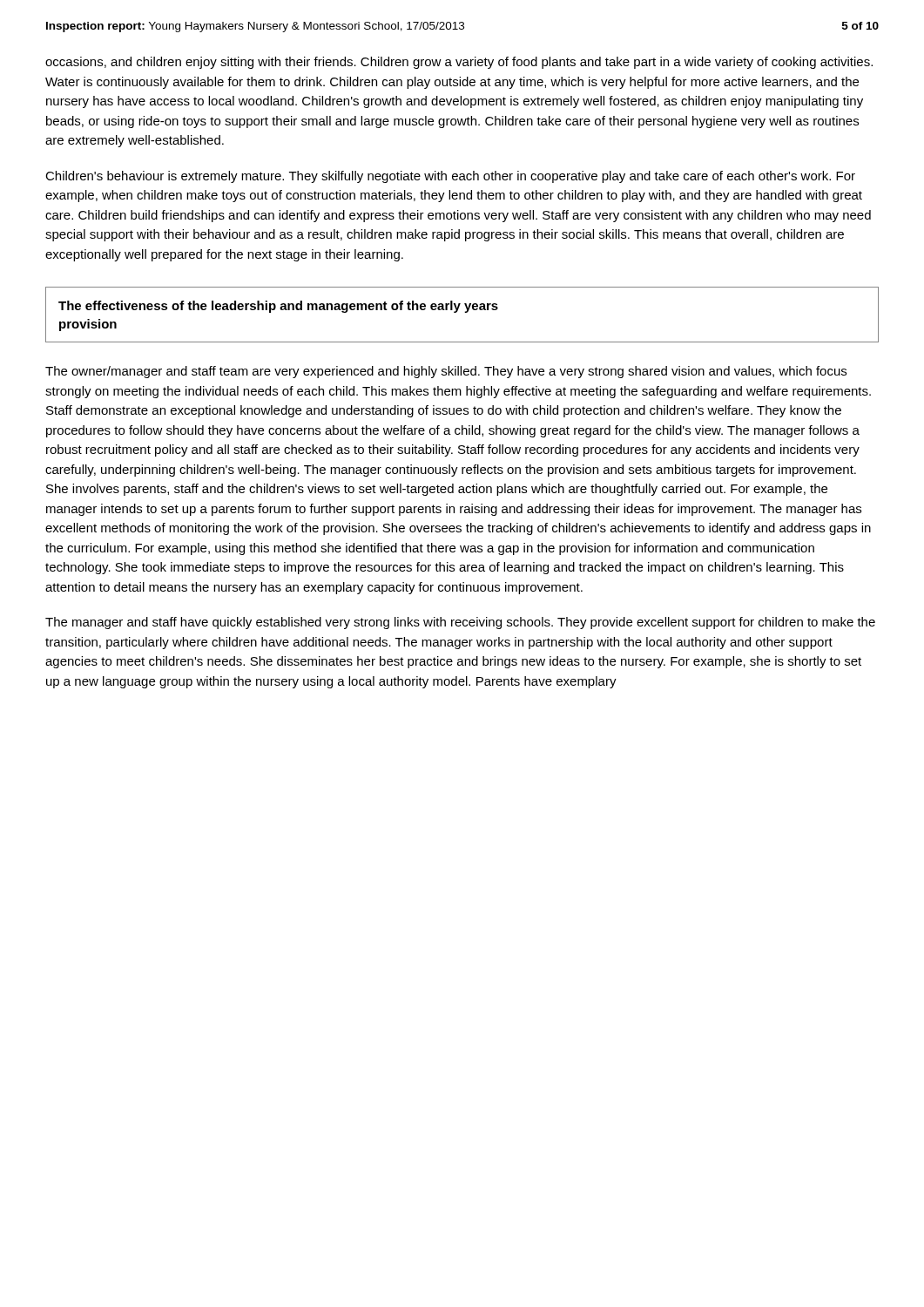
Task: Locate the block starting "Children's behaviour is extremely mature. They"
Action: pyautogui.click(x=458, y=214)
